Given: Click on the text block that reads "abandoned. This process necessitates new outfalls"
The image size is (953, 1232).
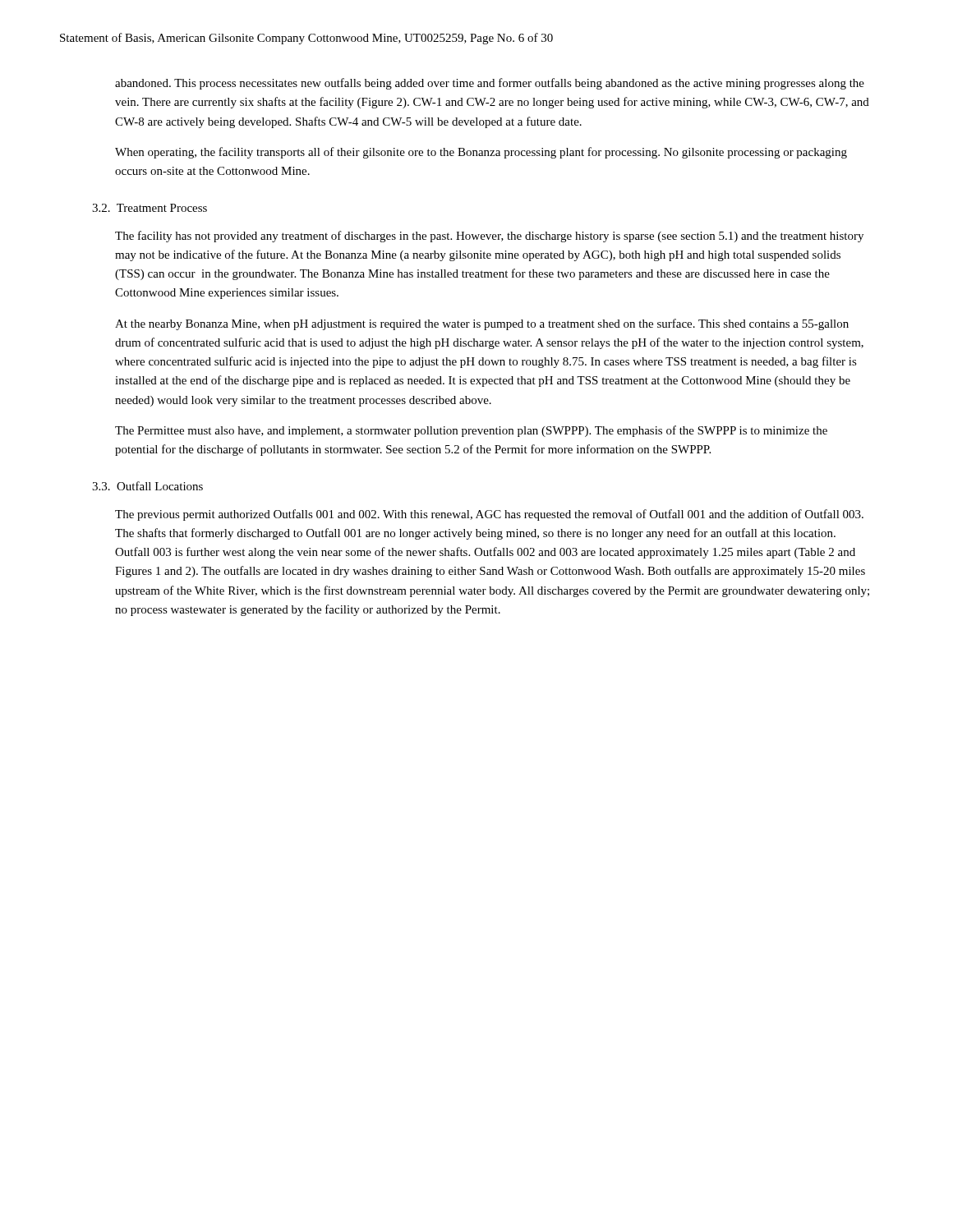Looking at the screenshot, I should pos(492,102).
